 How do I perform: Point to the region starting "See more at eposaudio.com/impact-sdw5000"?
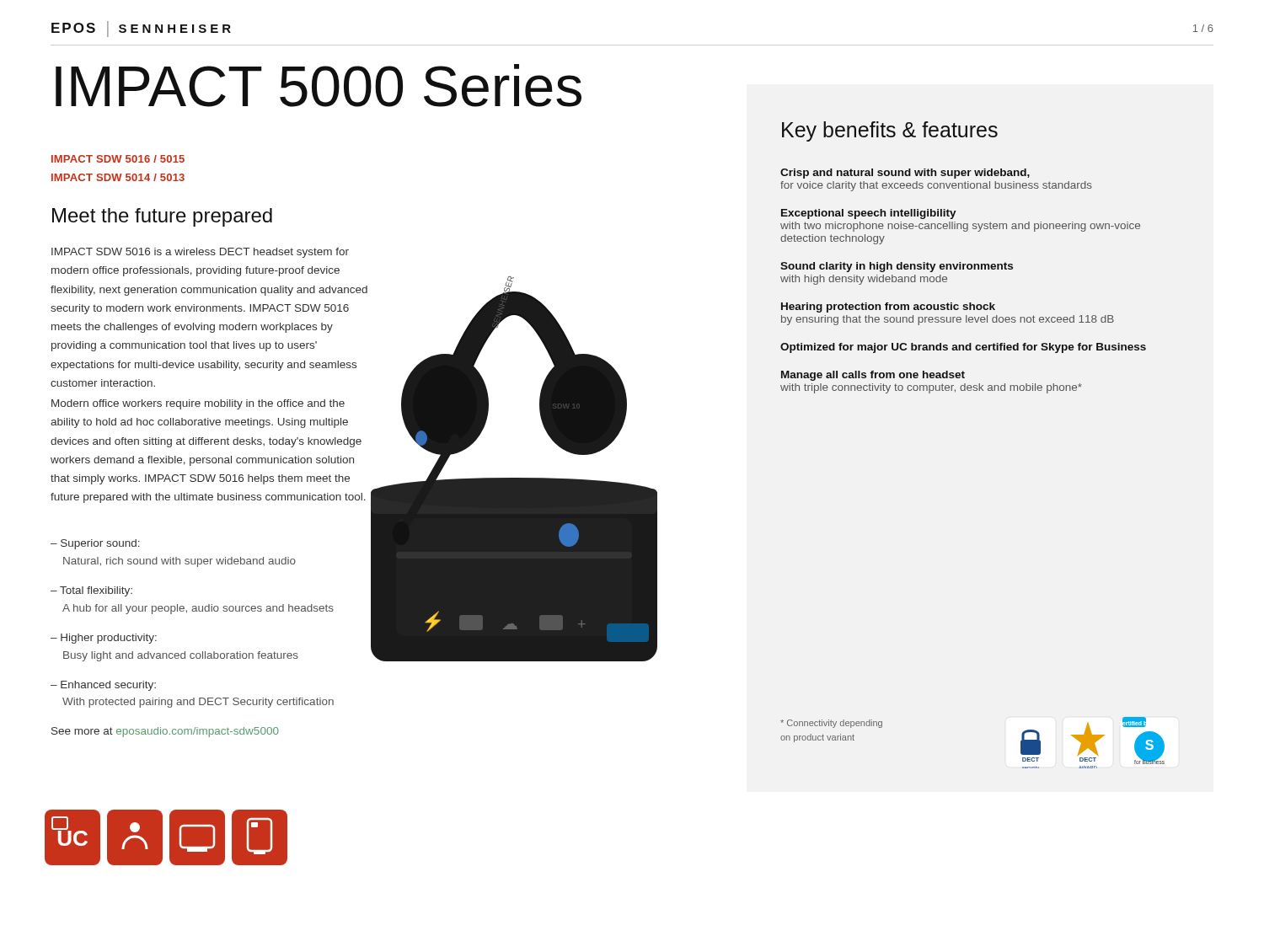pos(165,731)
